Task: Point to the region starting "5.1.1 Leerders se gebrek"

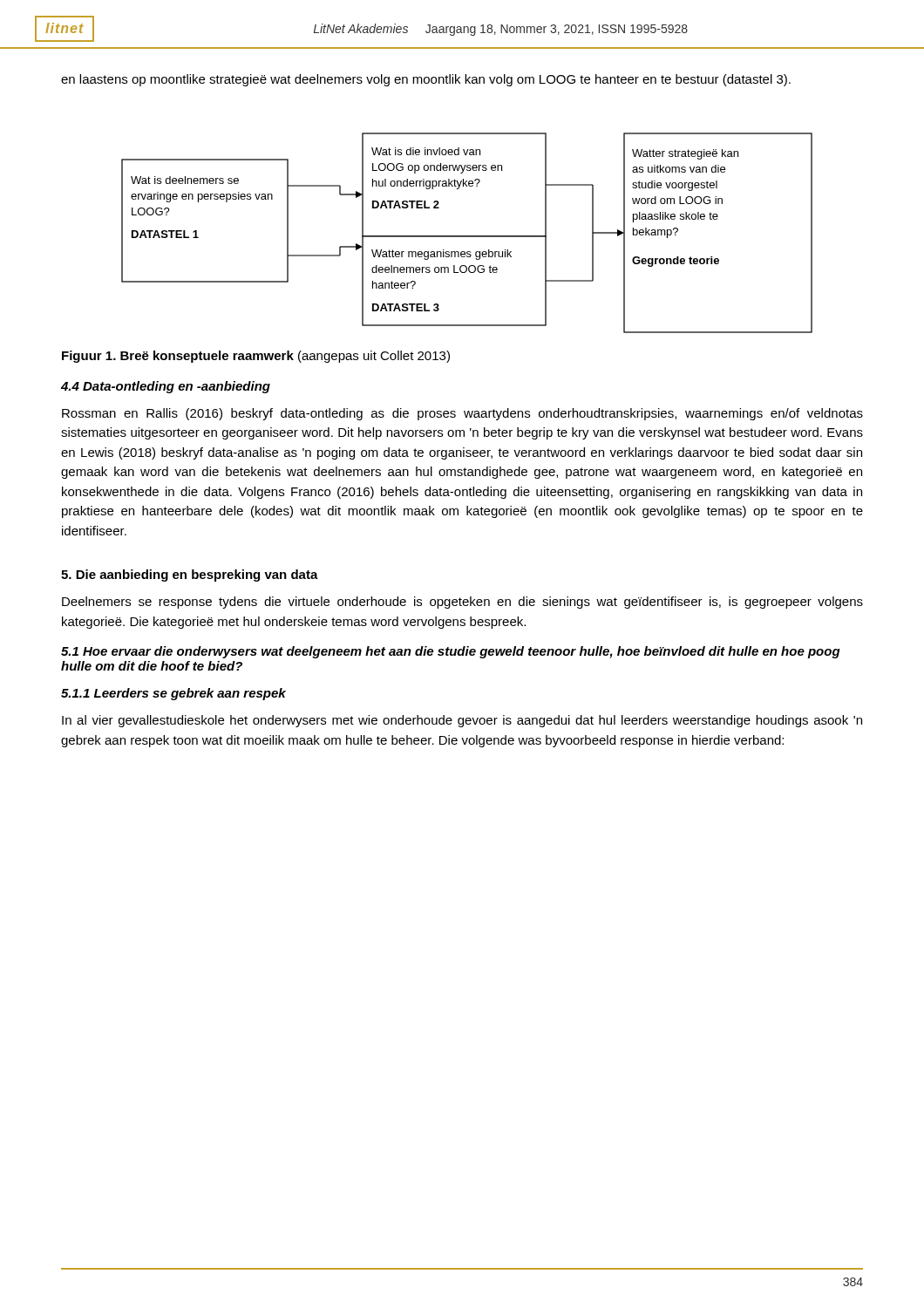Action: (173, 693)
